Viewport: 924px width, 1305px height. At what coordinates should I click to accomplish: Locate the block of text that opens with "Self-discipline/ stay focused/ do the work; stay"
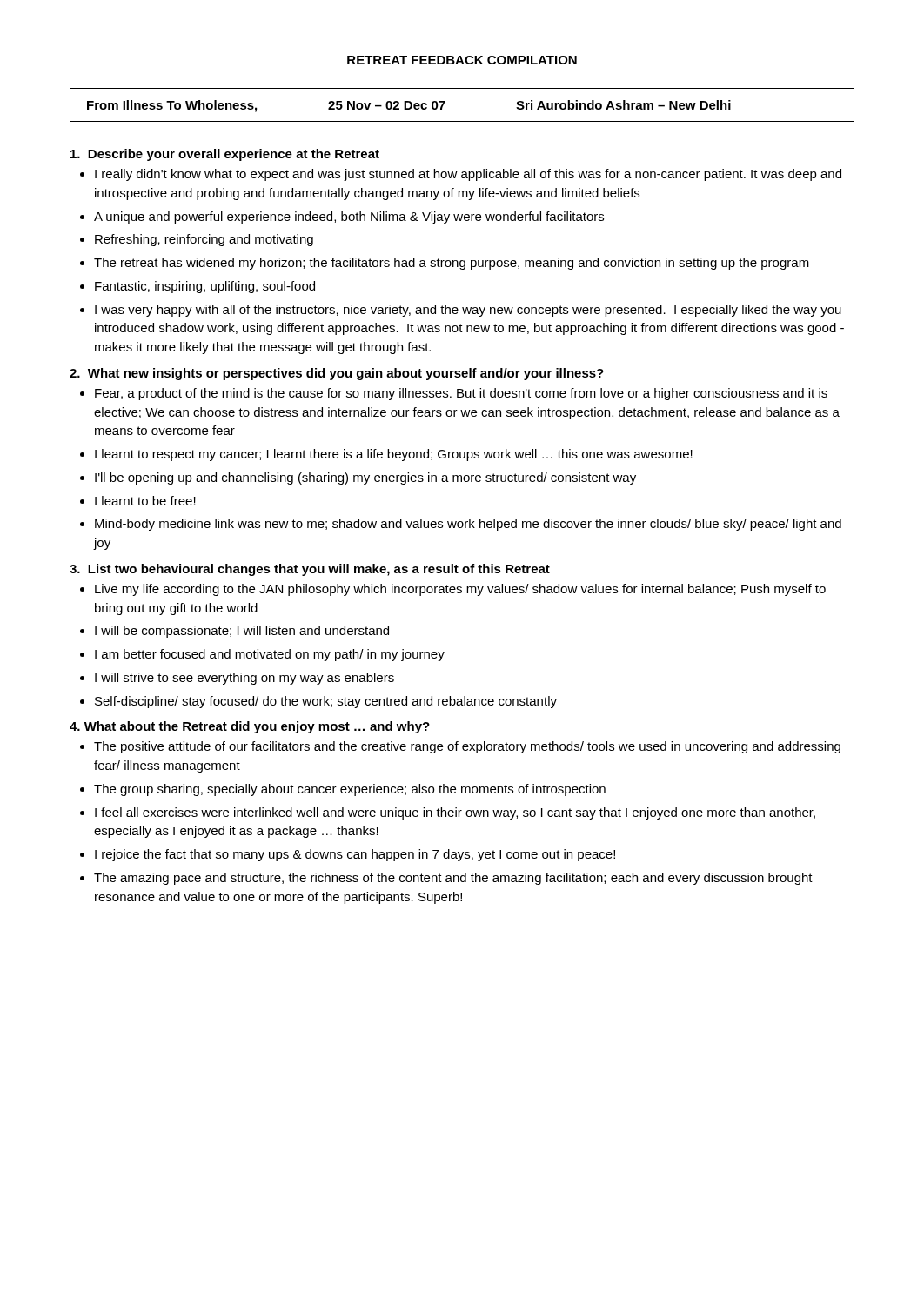click(325, 700)
